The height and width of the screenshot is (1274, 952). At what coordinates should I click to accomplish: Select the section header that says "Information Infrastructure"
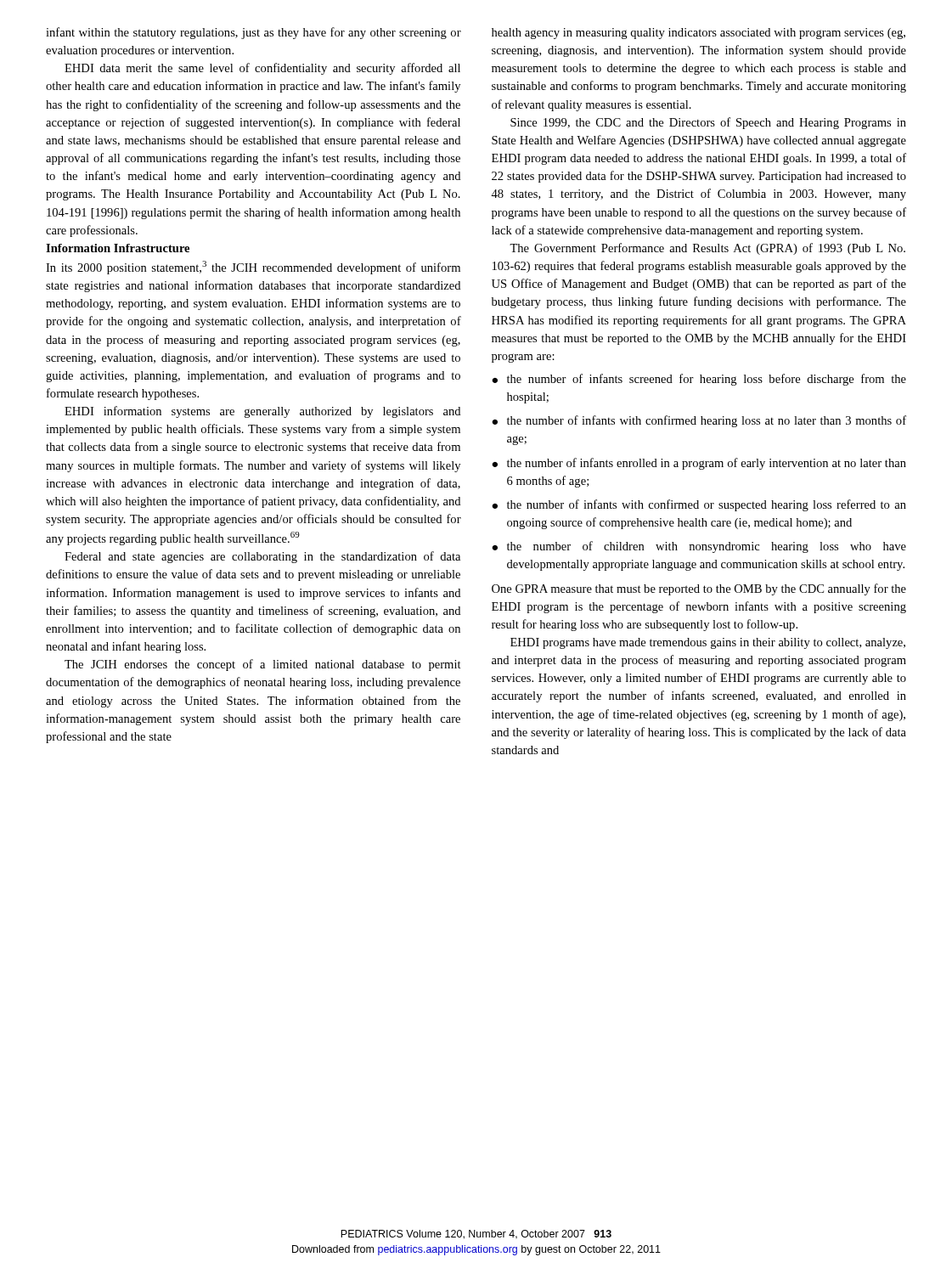point(118,248)
